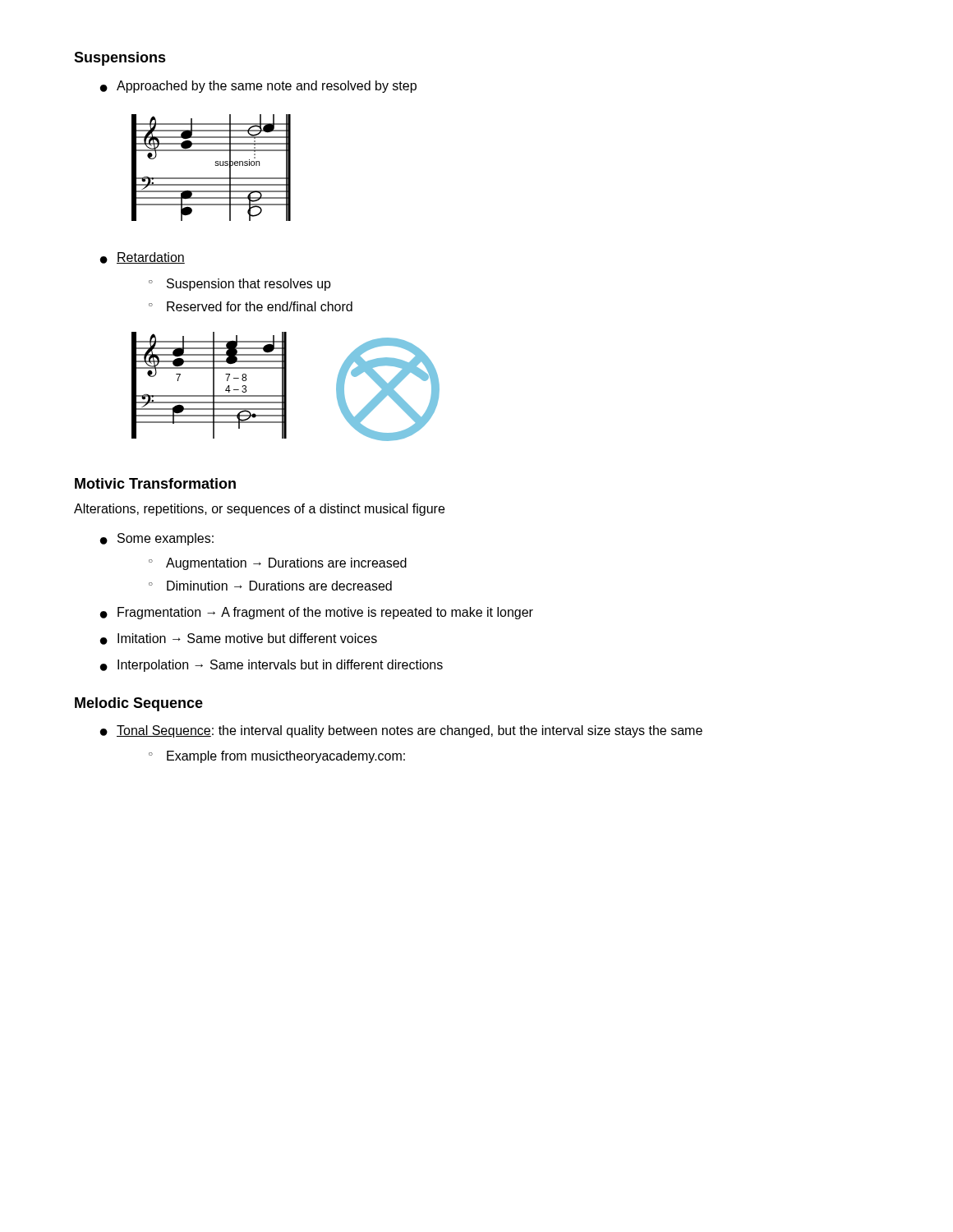The width and height of the screenshot is (953, 1232).
Task: Find "● Imitation → Same motive but different voices" on this page
Action: (x=238, y=640)
